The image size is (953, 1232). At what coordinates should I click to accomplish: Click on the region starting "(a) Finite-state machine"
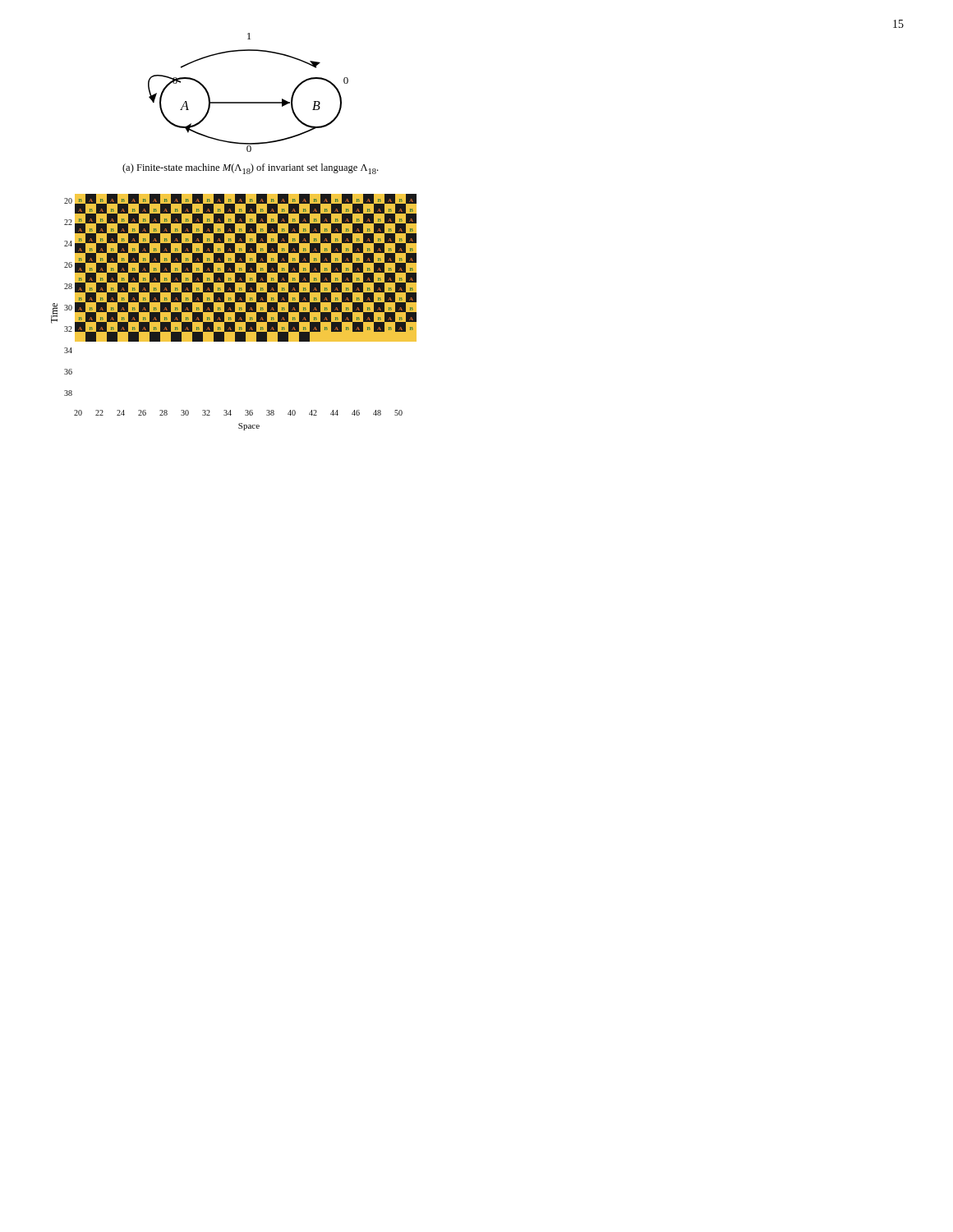tap(251, 169)
